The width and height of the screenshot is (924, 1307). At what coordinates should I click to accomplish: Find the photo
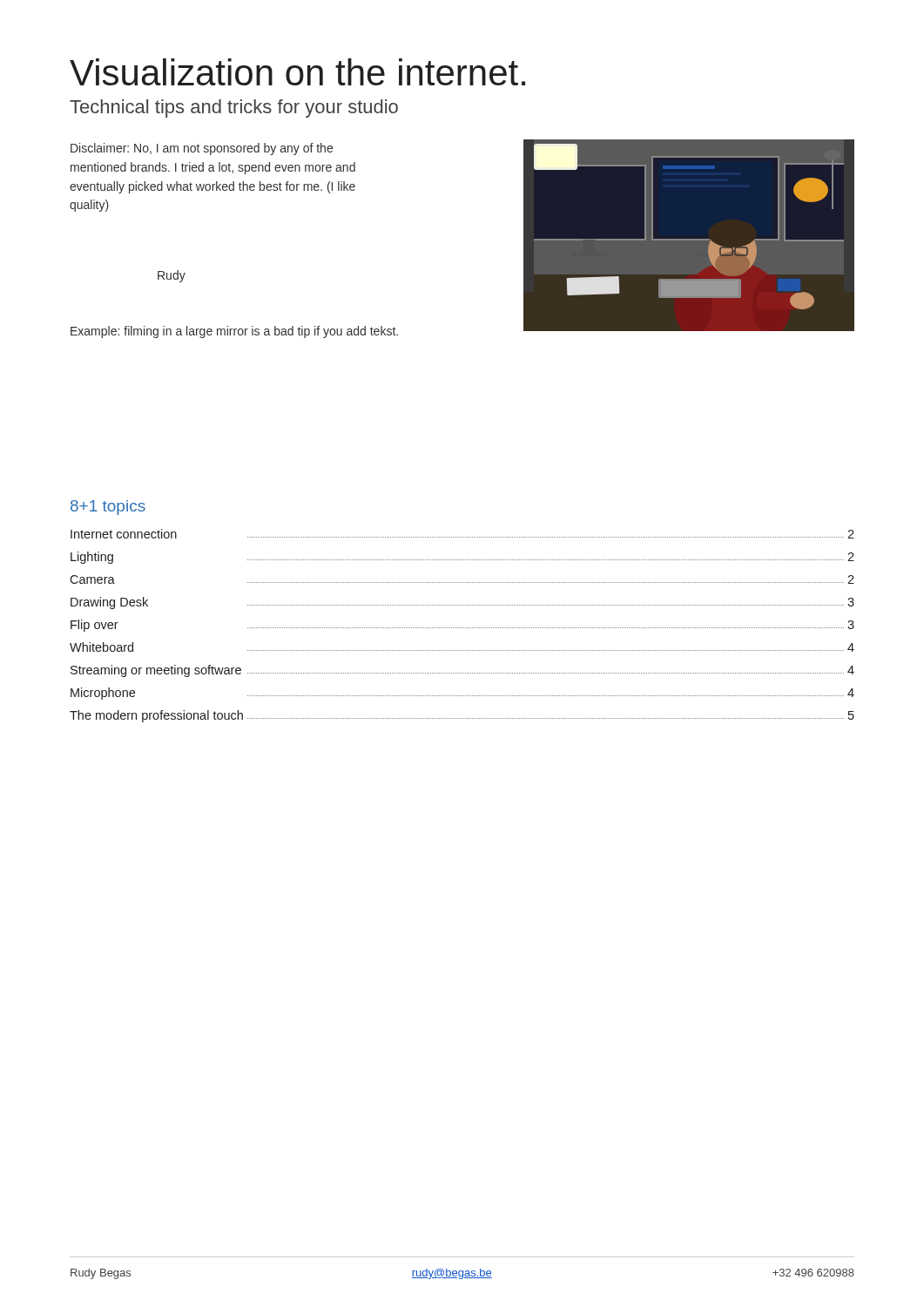[689, 236]
